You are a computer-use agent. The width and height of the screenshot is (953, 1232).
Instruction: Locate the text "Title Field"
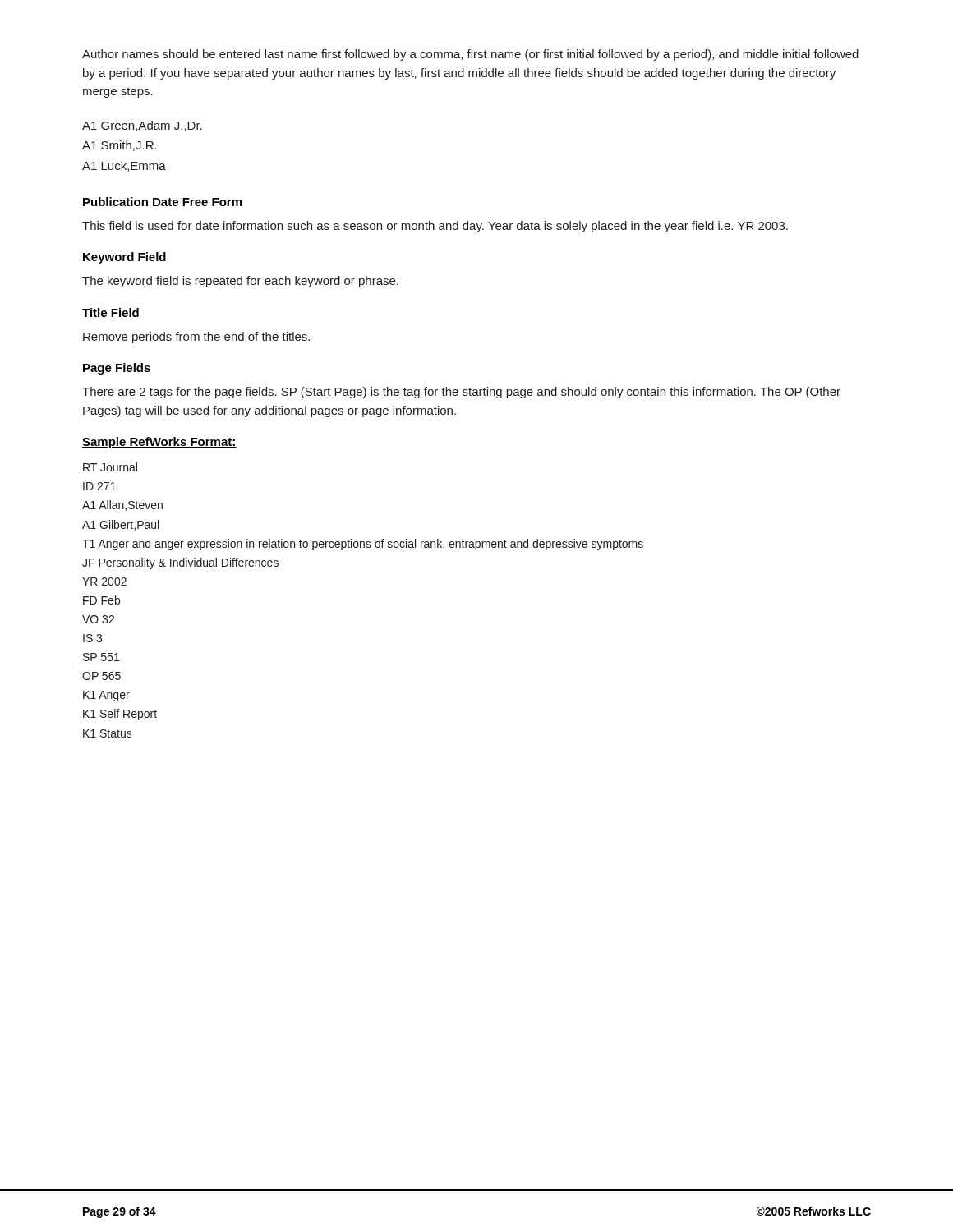coord(111,312)
